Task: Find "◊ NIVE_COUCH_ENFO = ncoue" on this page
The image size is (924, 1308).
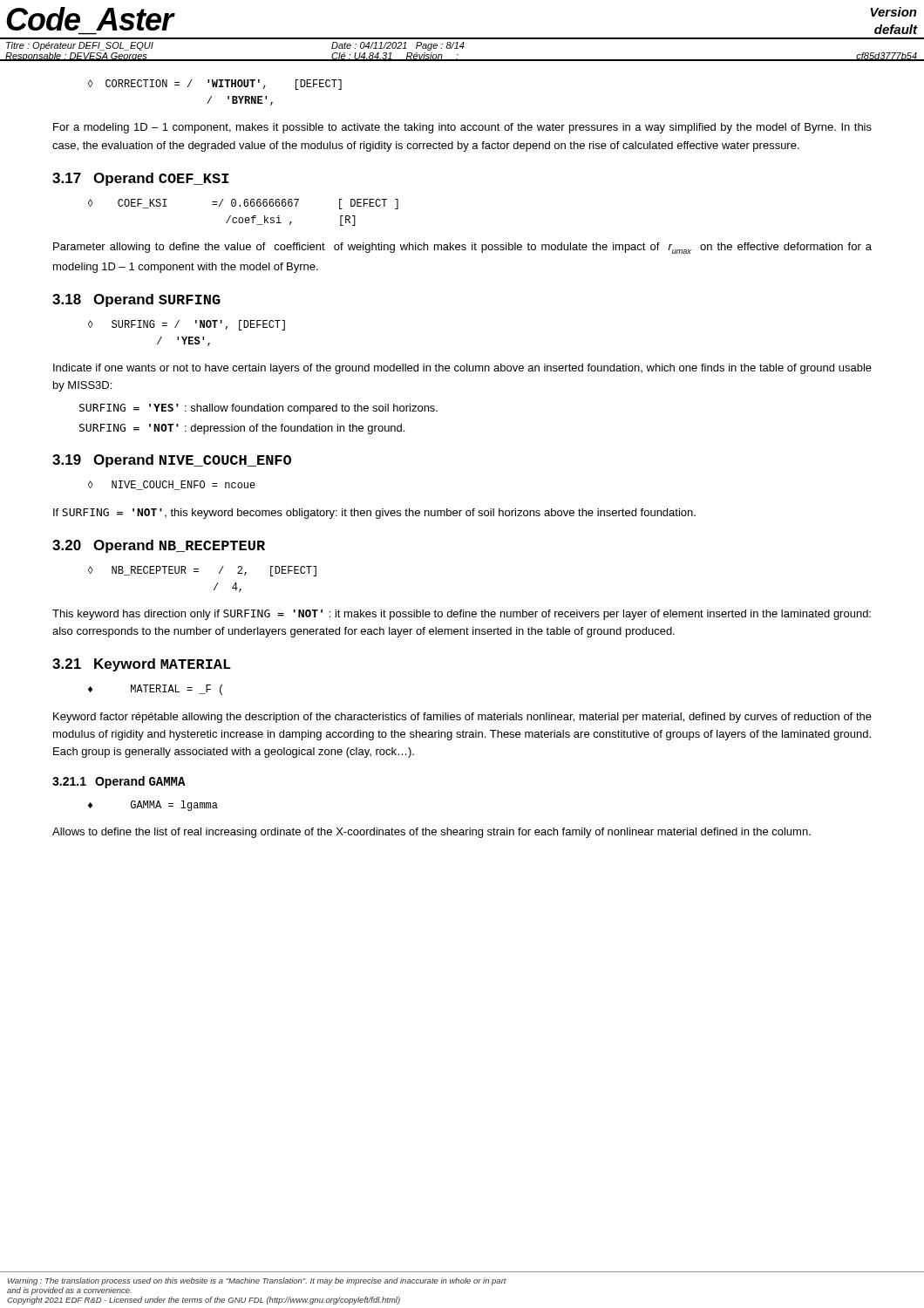Action: point(171,486)
